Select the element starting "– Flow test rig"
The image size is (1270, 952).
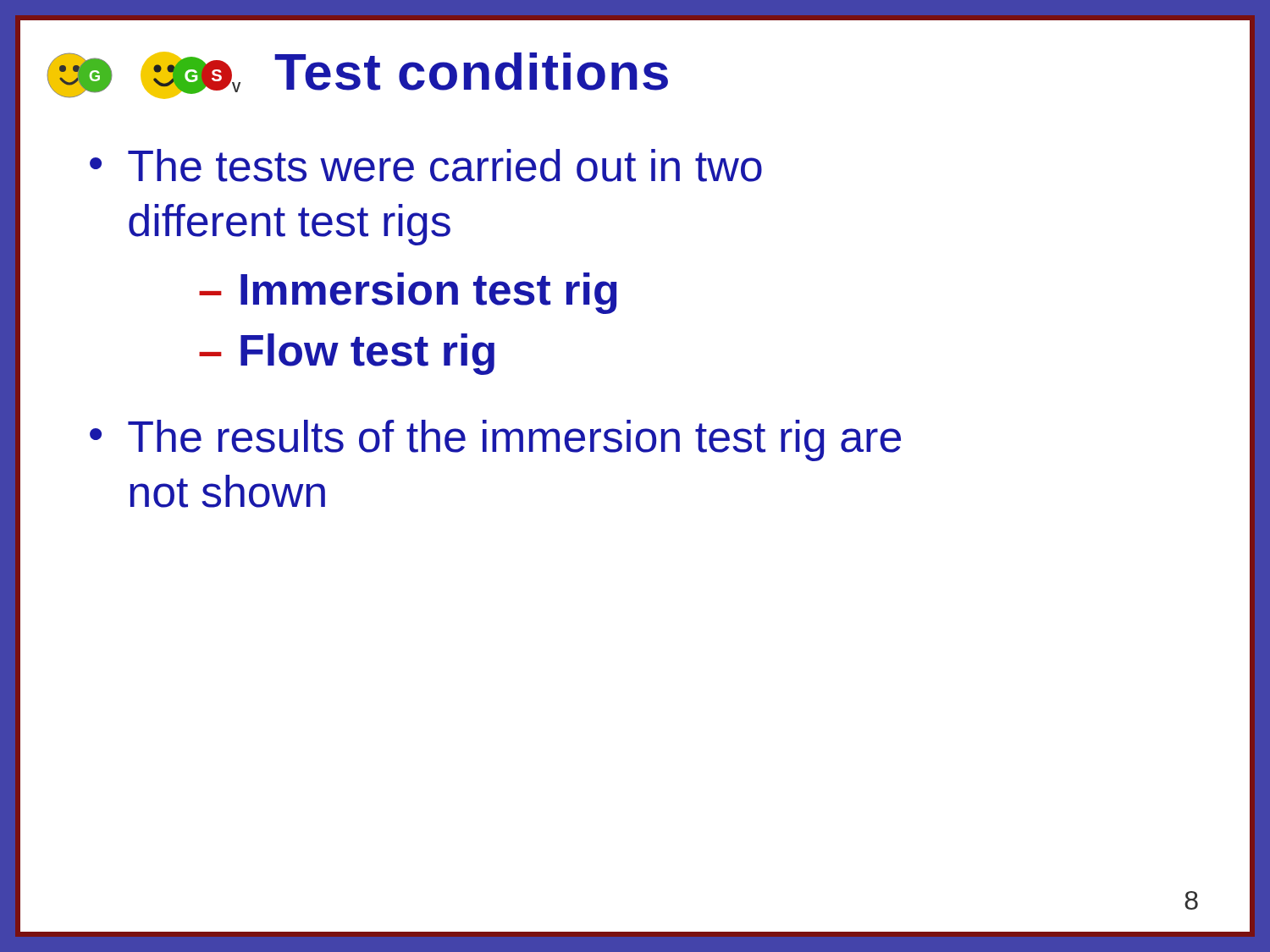[348, 350]
